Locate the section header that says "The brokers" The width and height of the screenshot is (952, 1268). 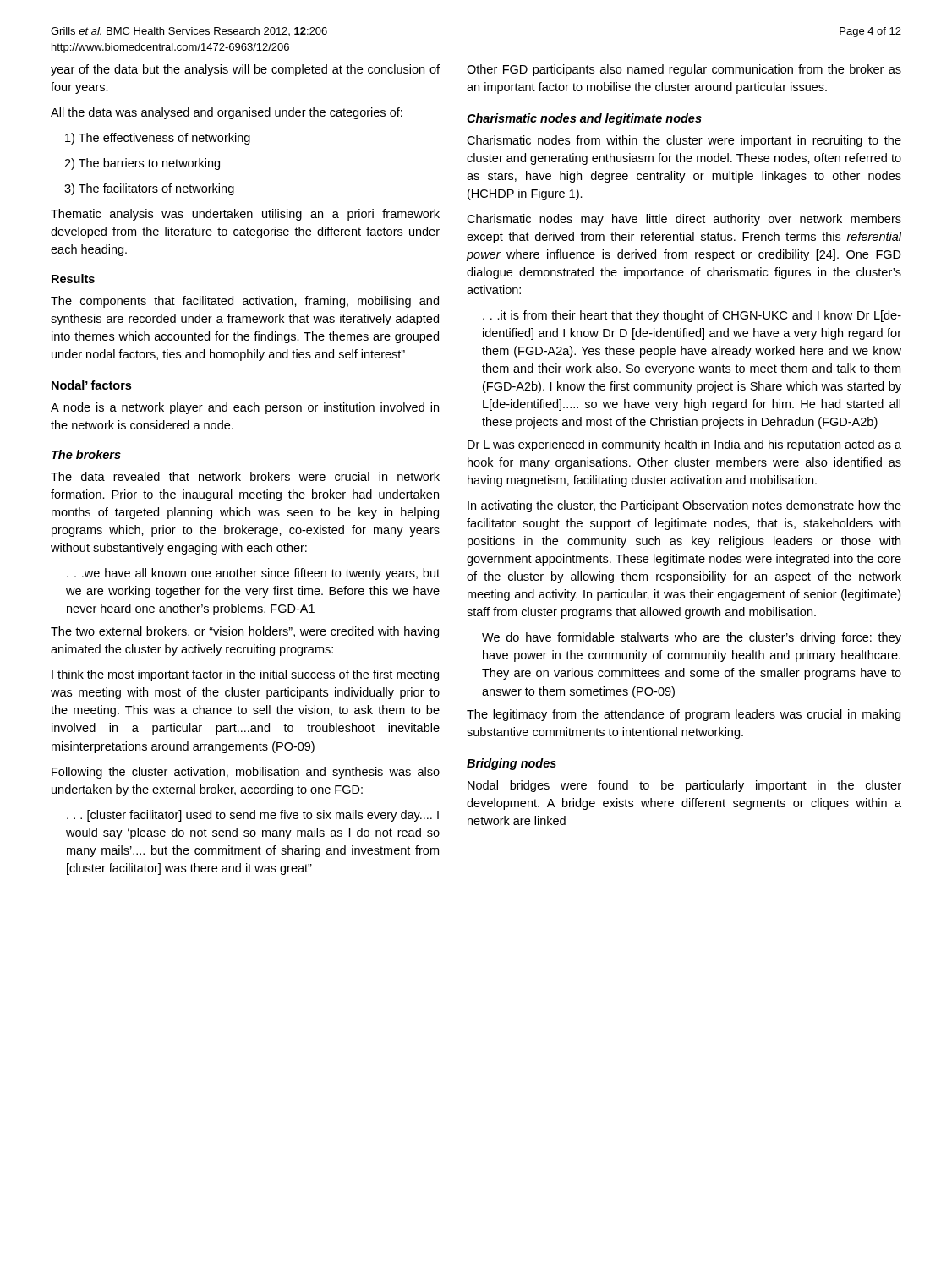pyautogui.click(x=86, y=455)
